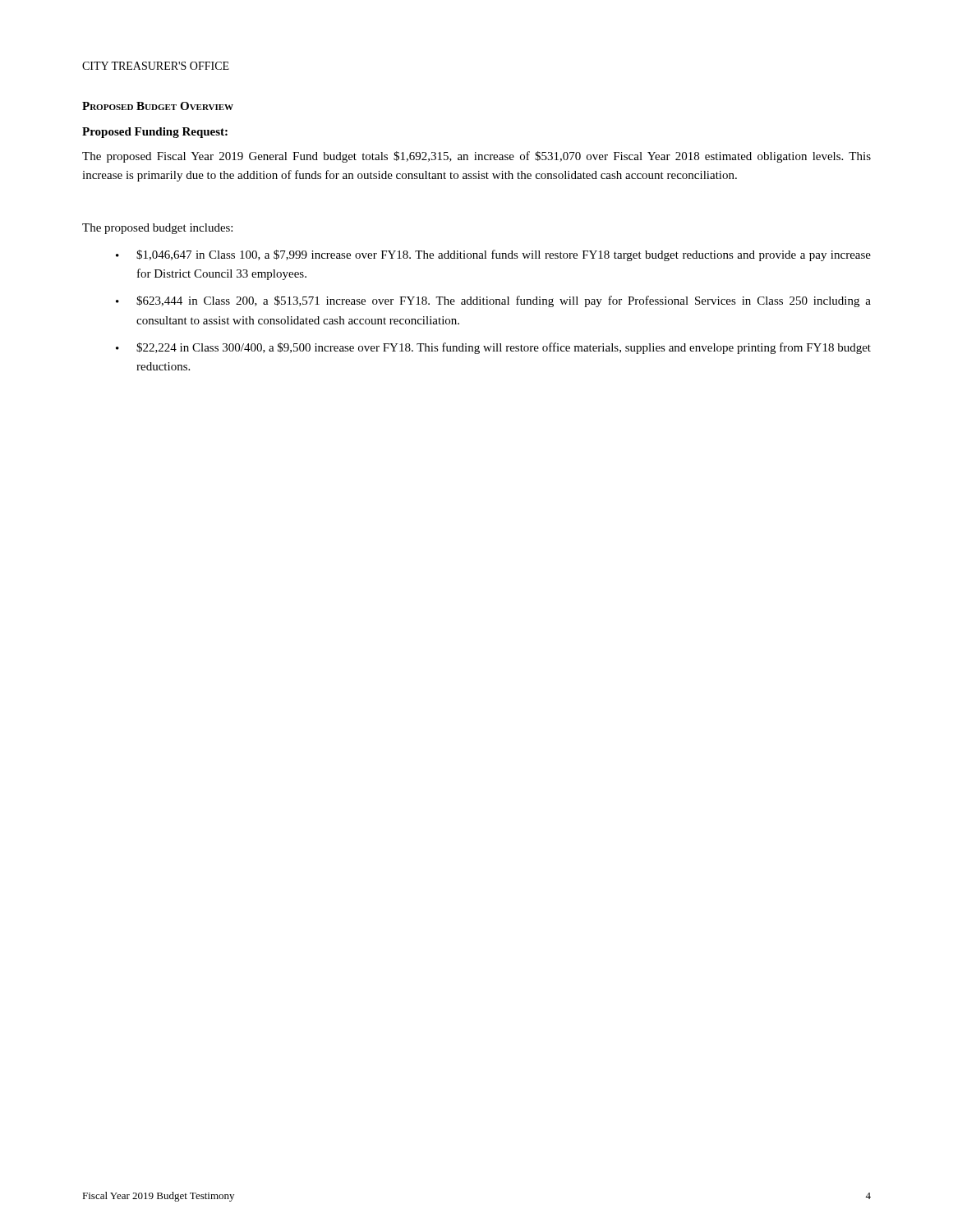Find the text block with the text "The proposed Fiscal"
953x1232 pixels.
click(x=476, y=166)
